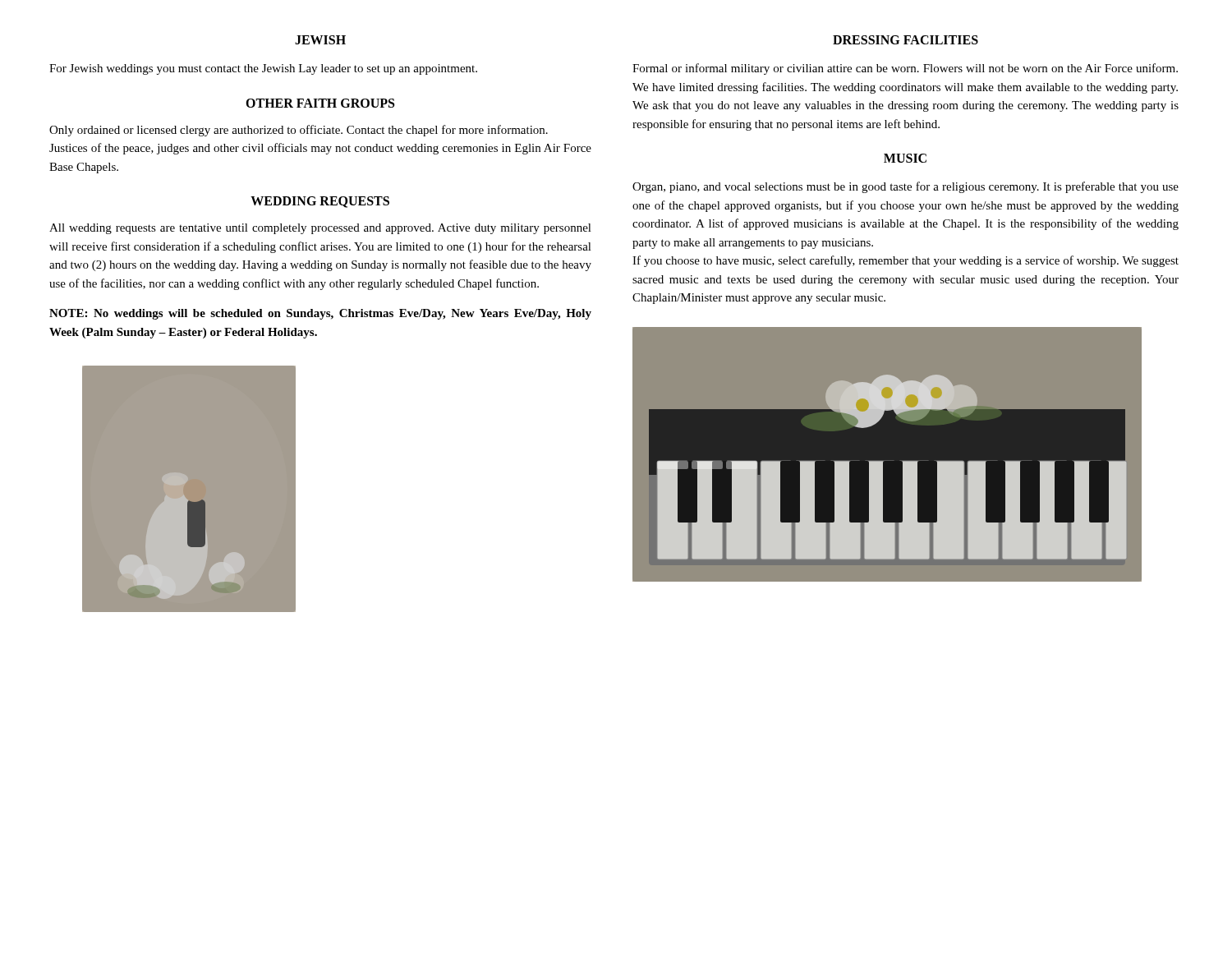Screen dimensions: 953x1232
Task: Find the block on this page that starts "Formal or informal military or civilian attire"
Action: (x=906, y=96)
